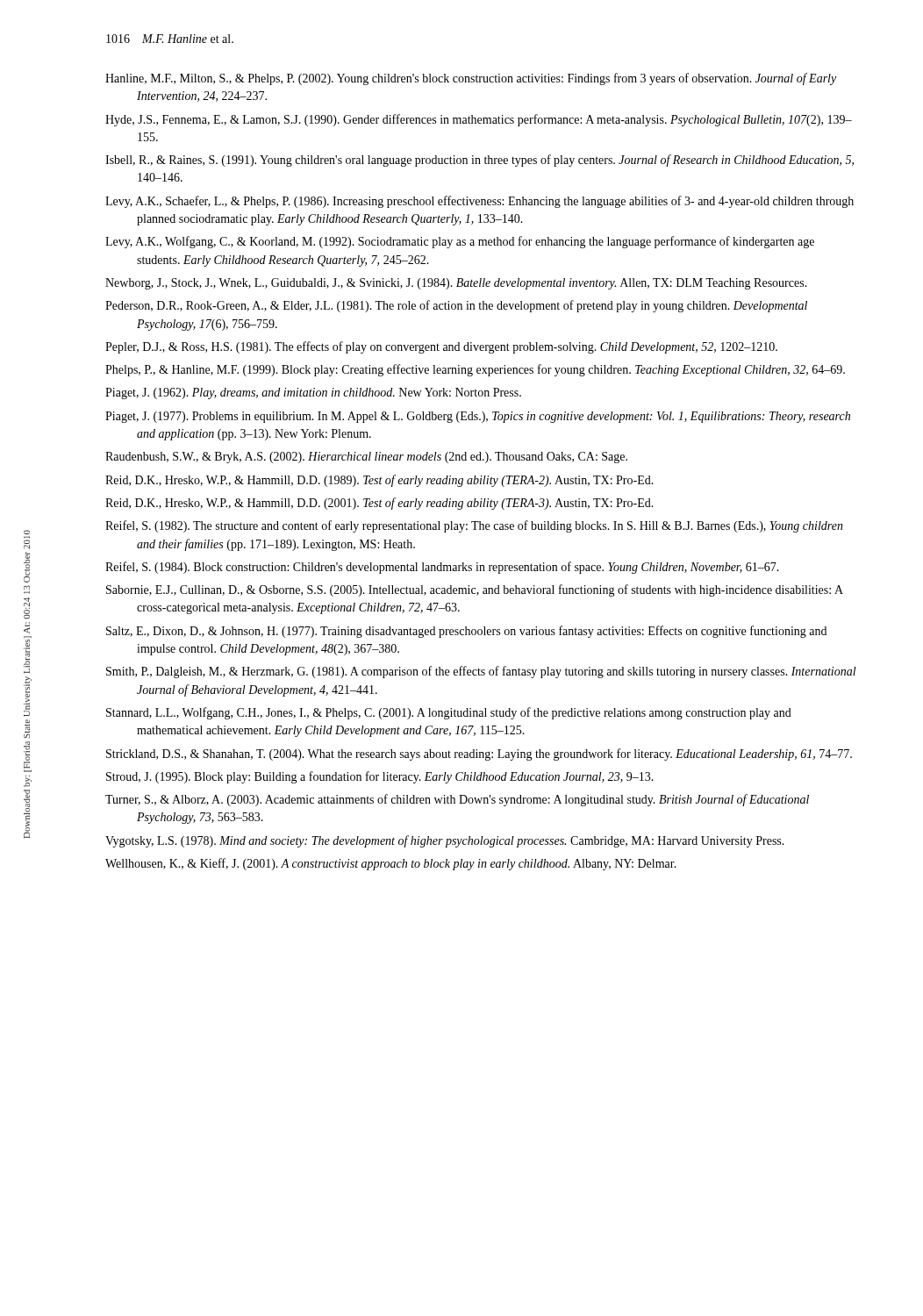Find the block on this page that starts "Stannard, L.L., Wolfgang, C.H., Jones, I., &"
The width and height of the screenshot is (923, 1316).
[448, 722]
